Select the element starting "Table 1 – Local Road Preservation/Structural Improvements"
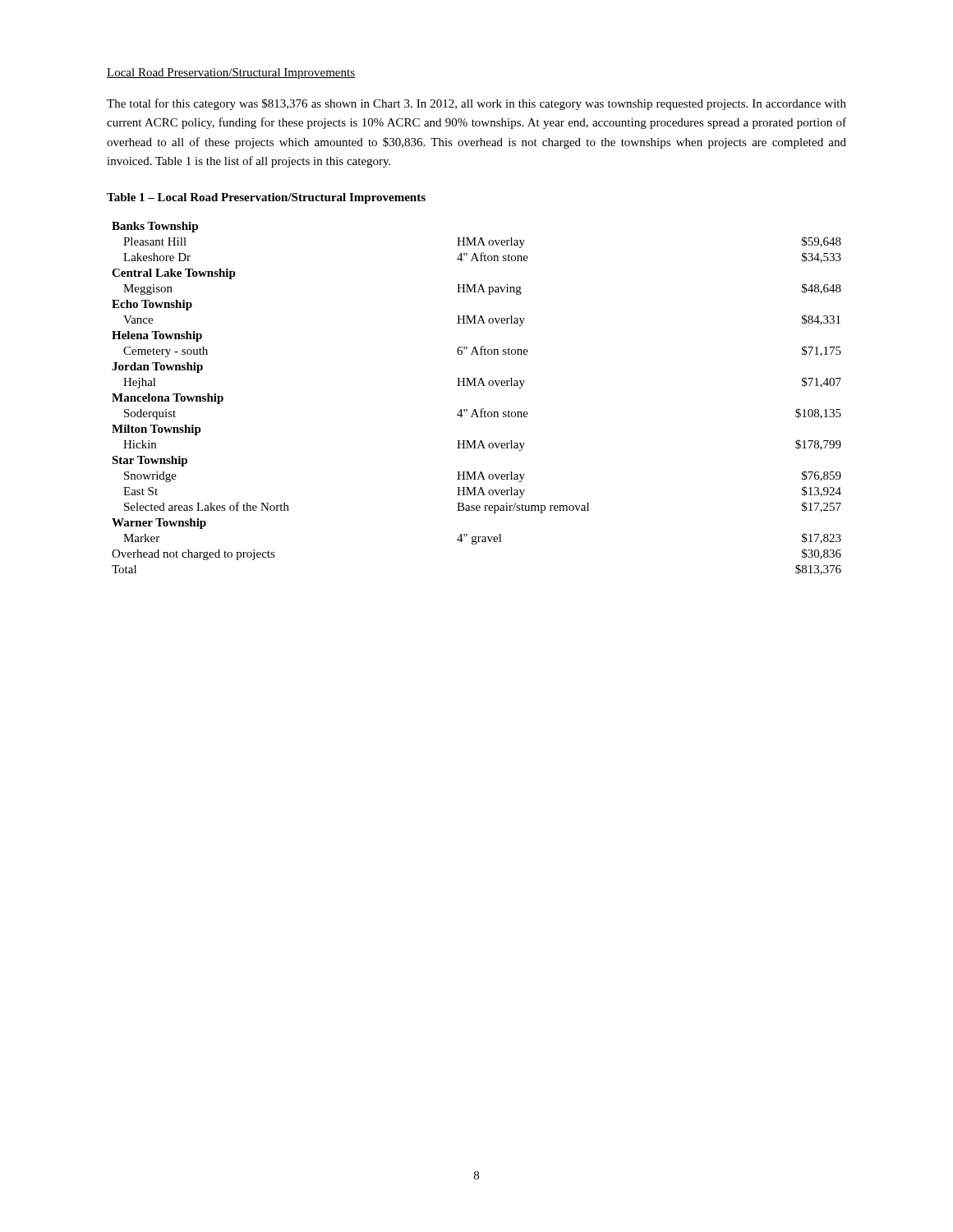 pos(266,197)
